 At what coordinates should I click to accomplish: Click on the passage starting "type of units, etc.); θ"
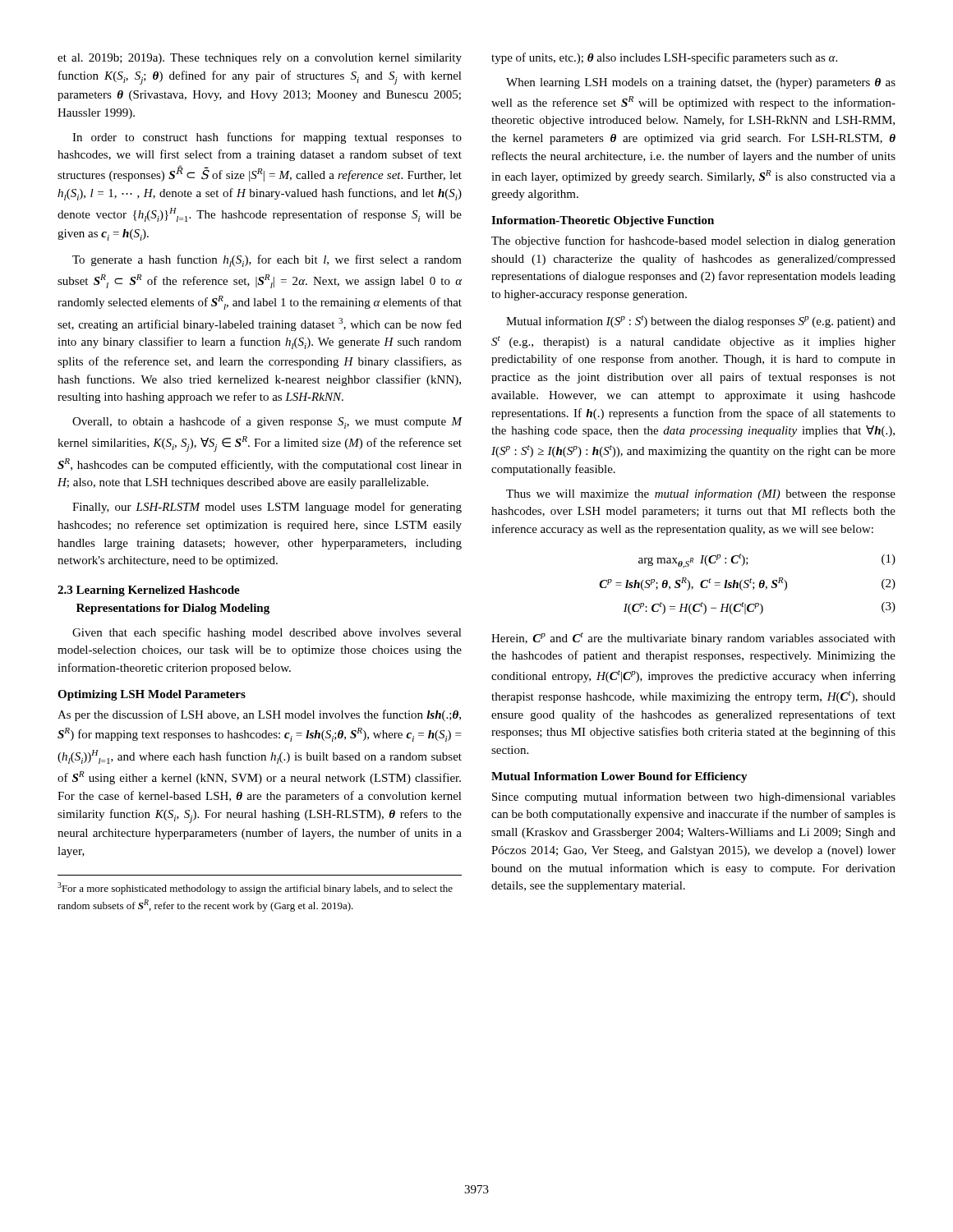coord(693,58)
